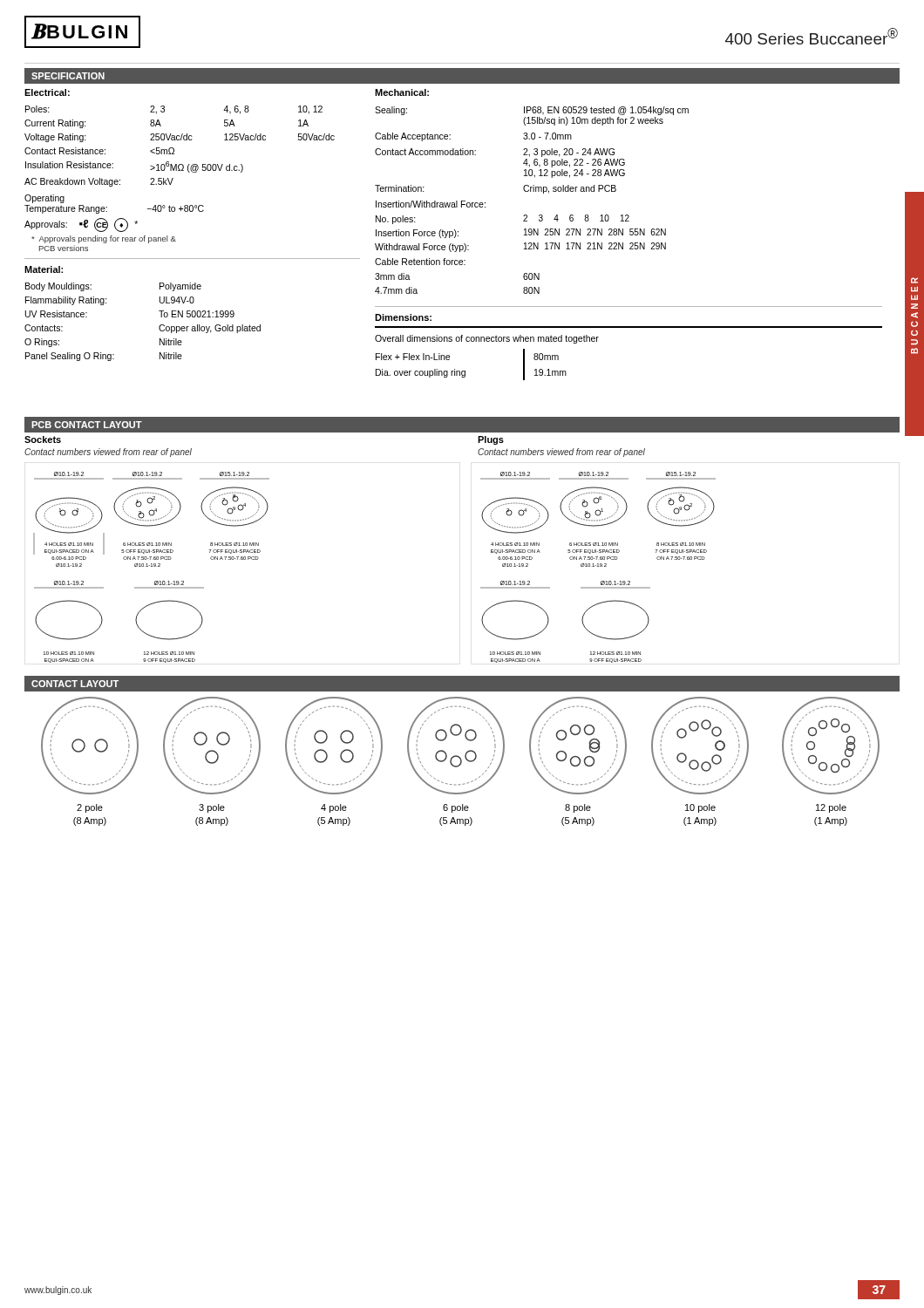Navigate to the block starting "400 Series Buccaneer®"
This screenshot has height=1308, width=924.
pyautogui.click(x=811, y=37)
